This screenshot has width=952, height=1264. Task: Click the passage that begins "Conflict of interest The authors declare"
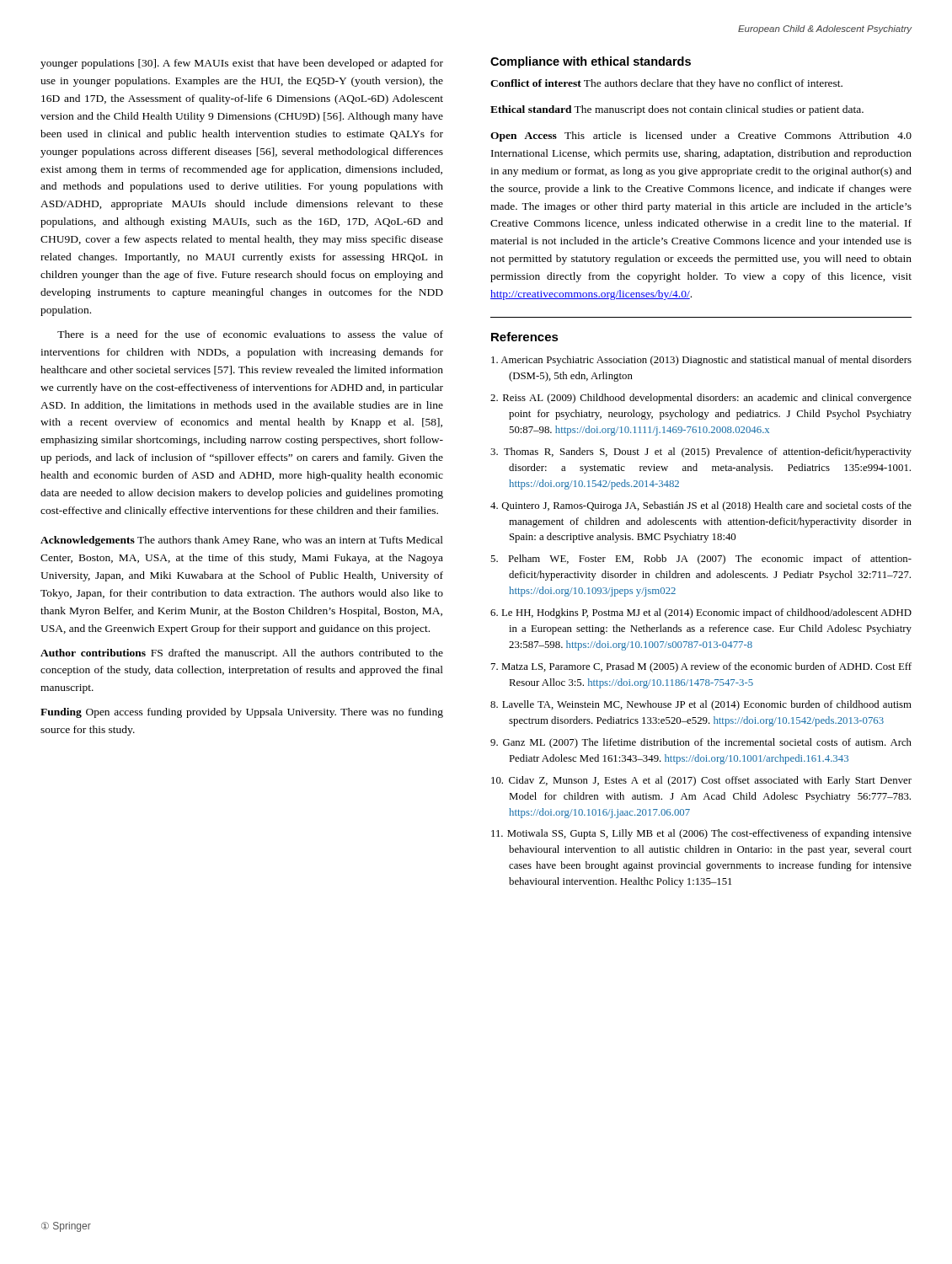click(x=667, y=83)
